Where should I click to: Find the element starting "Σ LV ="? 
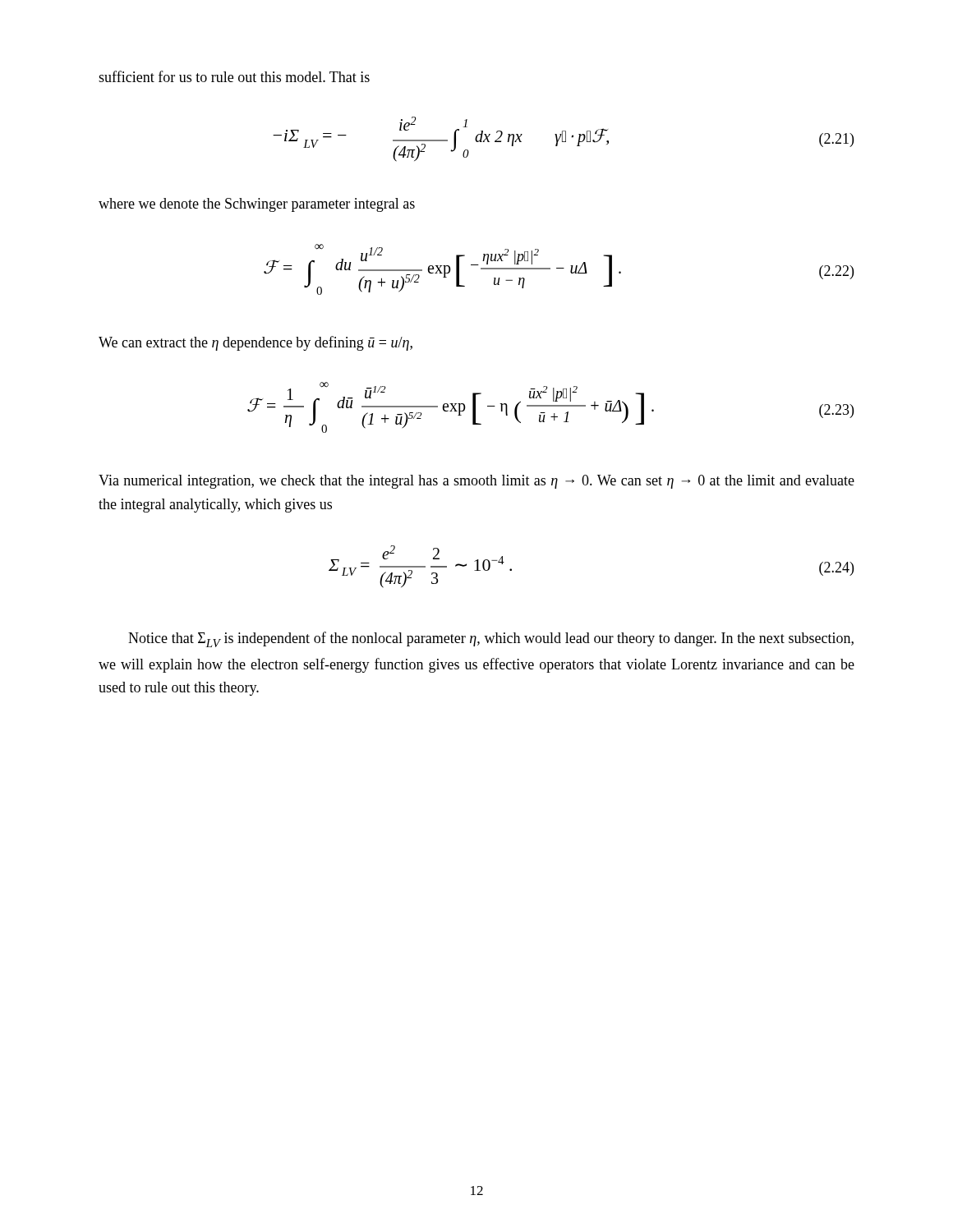click(402, 566)
